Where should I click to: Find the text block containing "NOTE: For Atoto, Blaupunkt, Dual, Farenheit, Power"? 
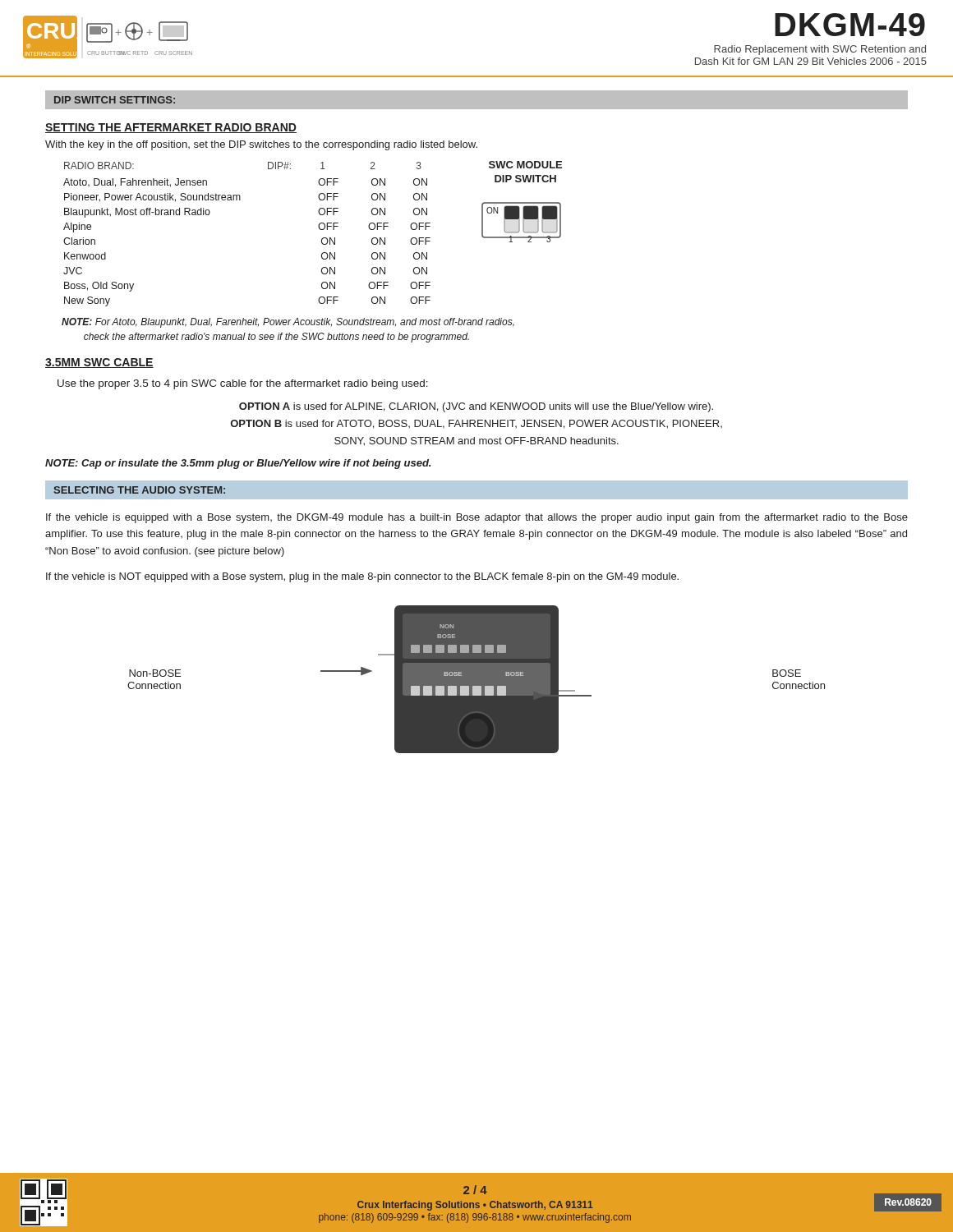[x=288, y=329]
